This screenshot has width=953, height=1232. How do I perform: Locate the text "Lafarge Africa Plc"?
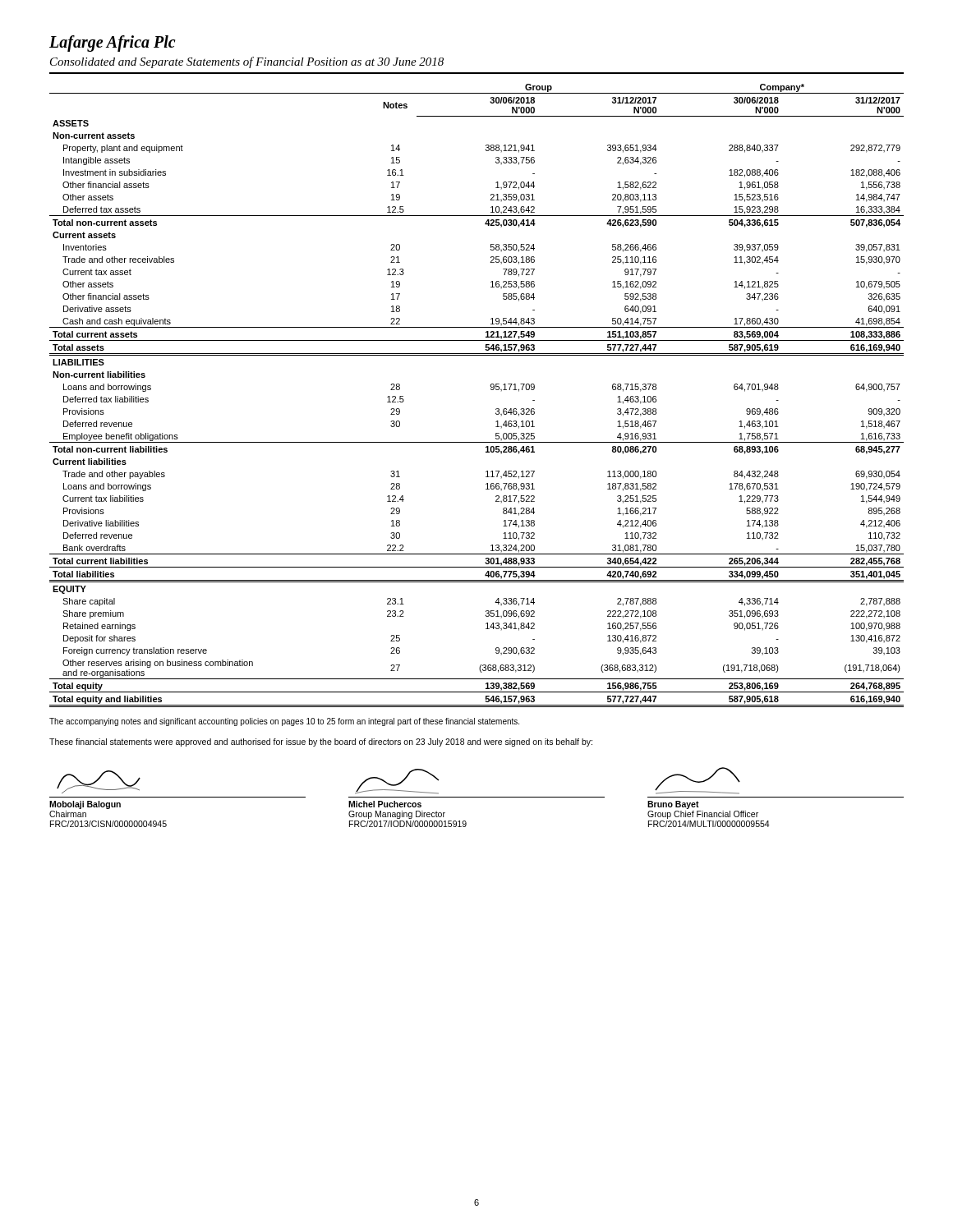pos(112,42)
